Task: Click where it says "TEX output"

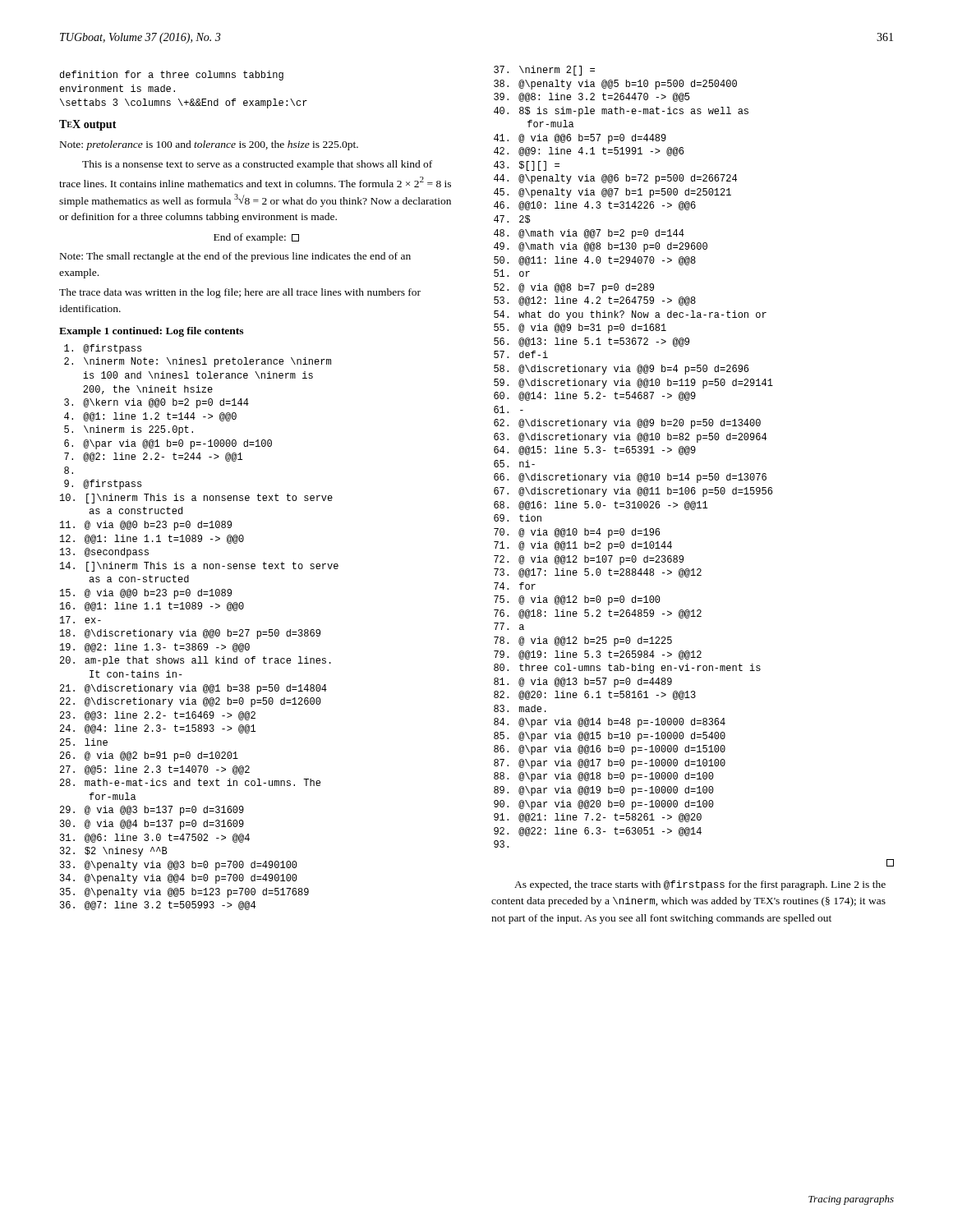Action: (88, 125)
